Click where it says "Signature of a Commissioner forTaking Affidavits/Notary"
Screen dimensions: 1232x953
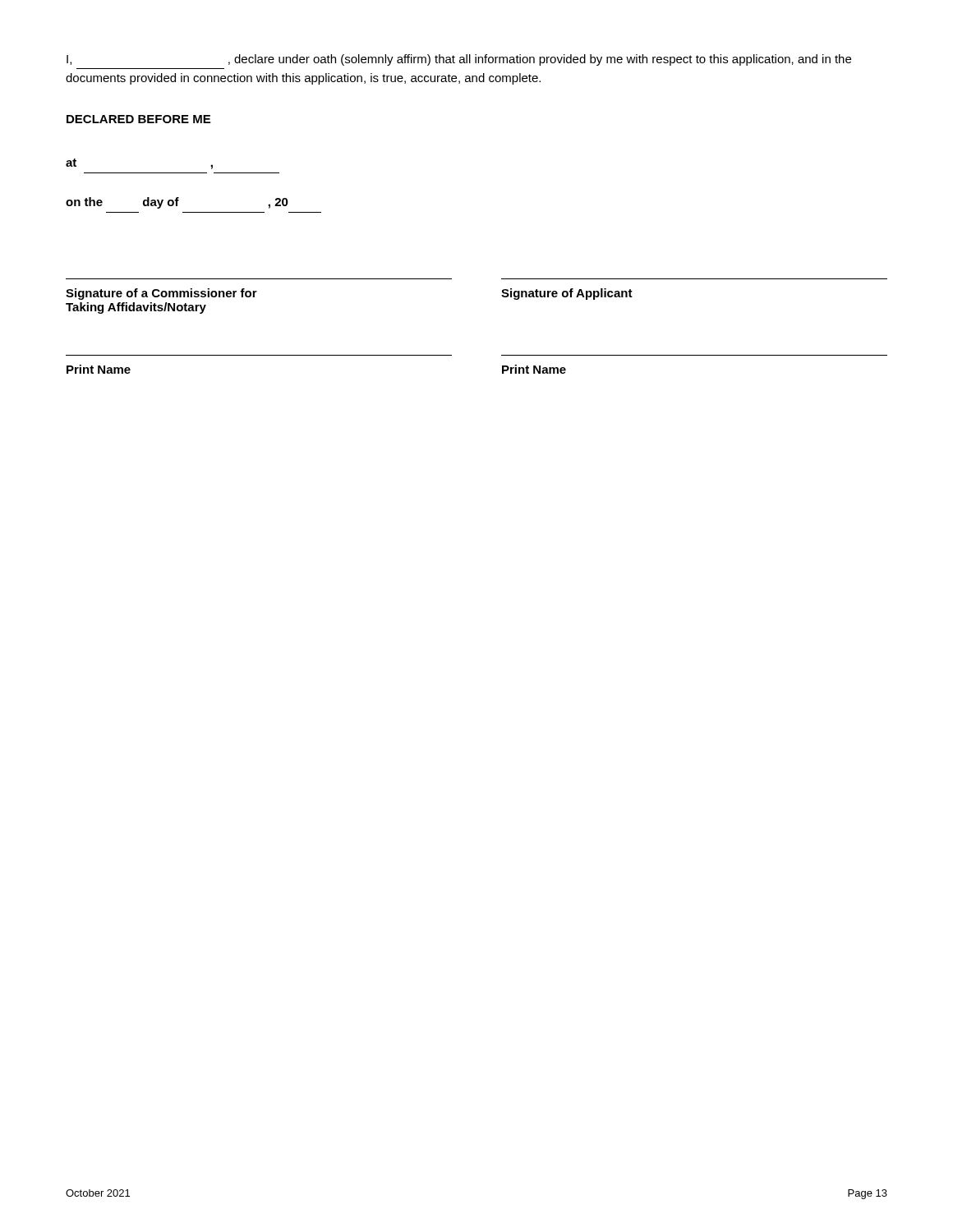(x=161, y=300)
